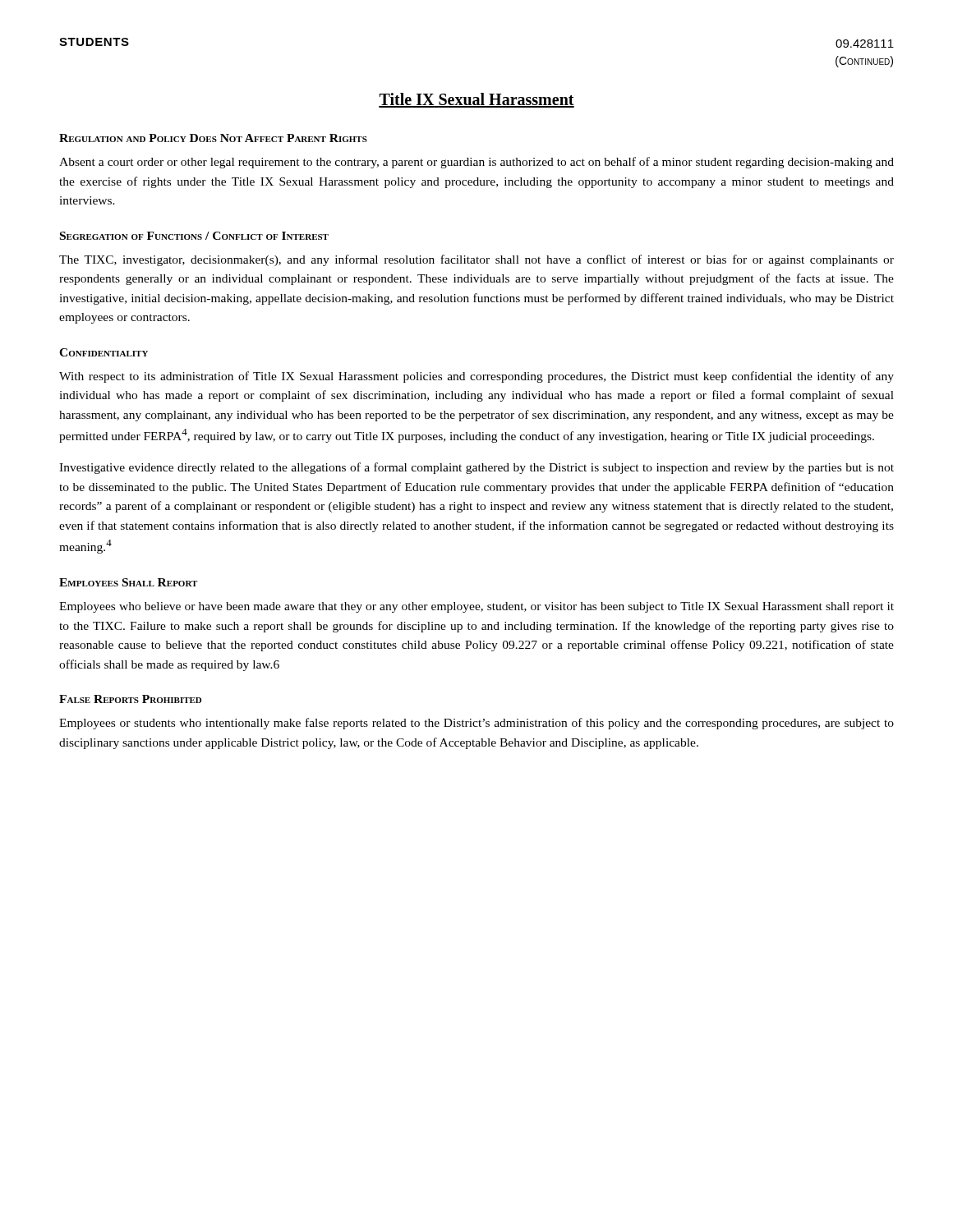Locate the title that reads "Title IX Sexual Harassment"
953x1232 pixels.
pos(476,99)
